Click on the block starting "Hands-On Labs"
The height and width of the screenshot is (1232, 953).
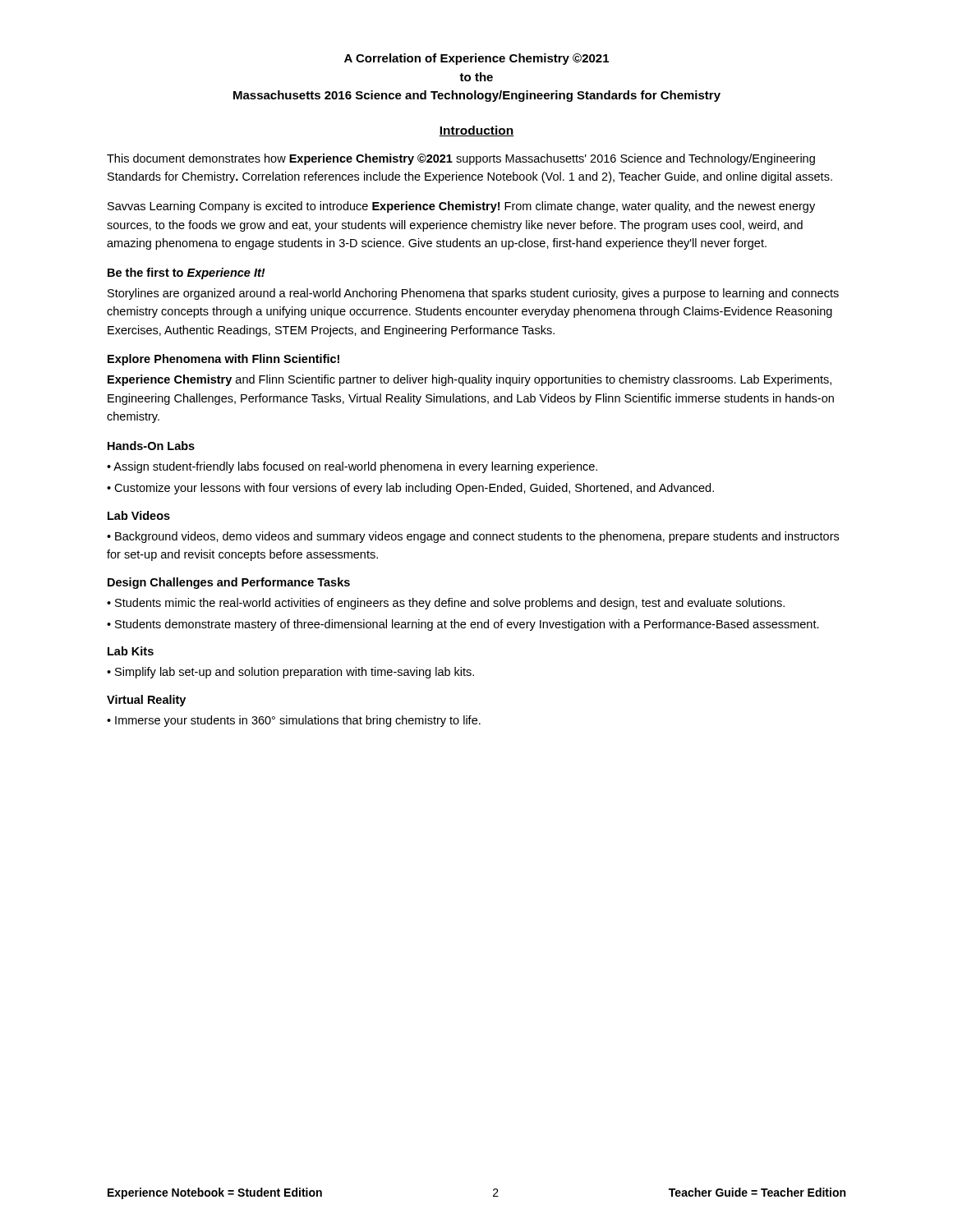pyautogui.click(x=151, y=446)
